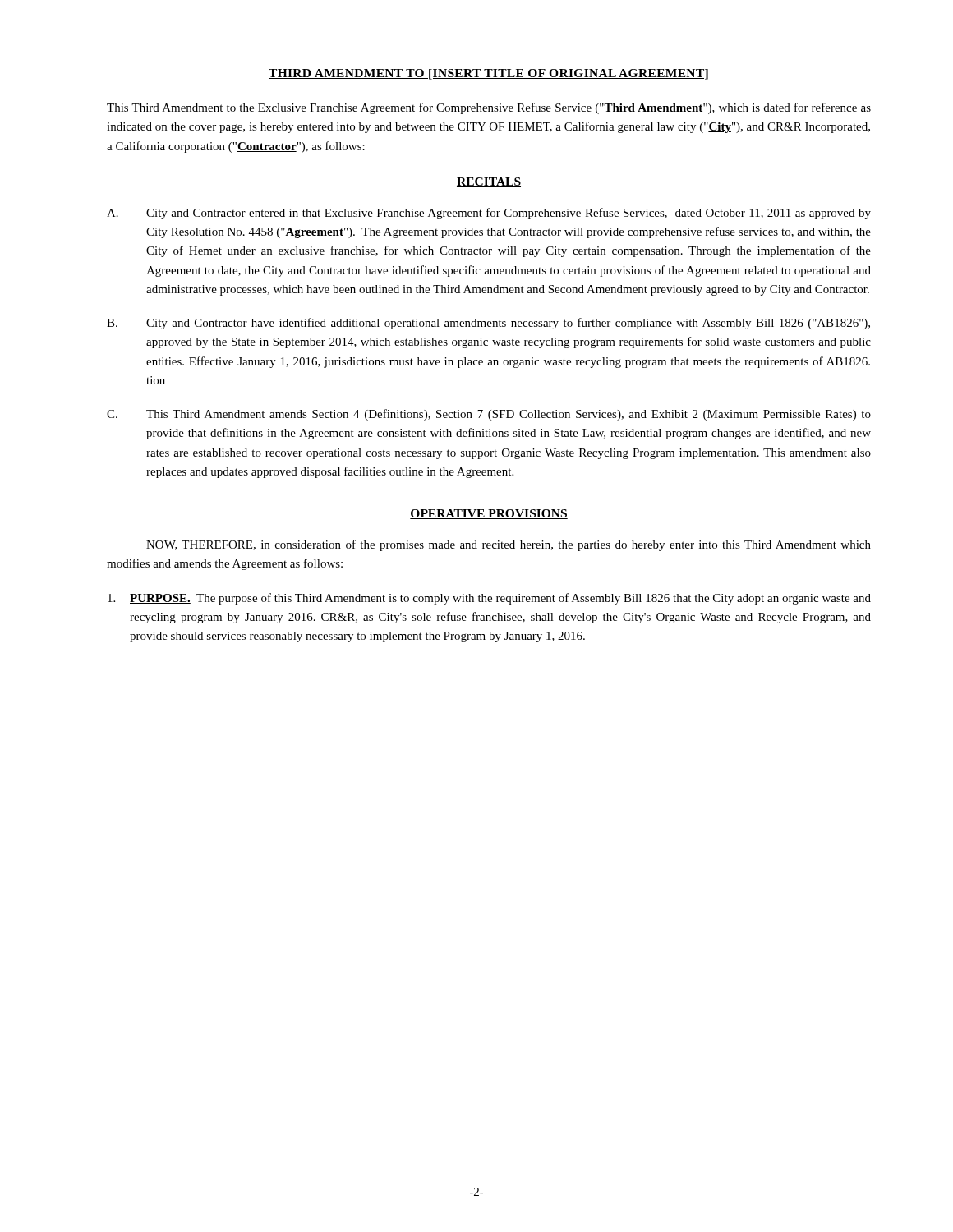The image size is (953, 1232).
Task: Find the region starting "PURPOSE. The purpose of this Third Amendment is"
Action: point(489,617)
